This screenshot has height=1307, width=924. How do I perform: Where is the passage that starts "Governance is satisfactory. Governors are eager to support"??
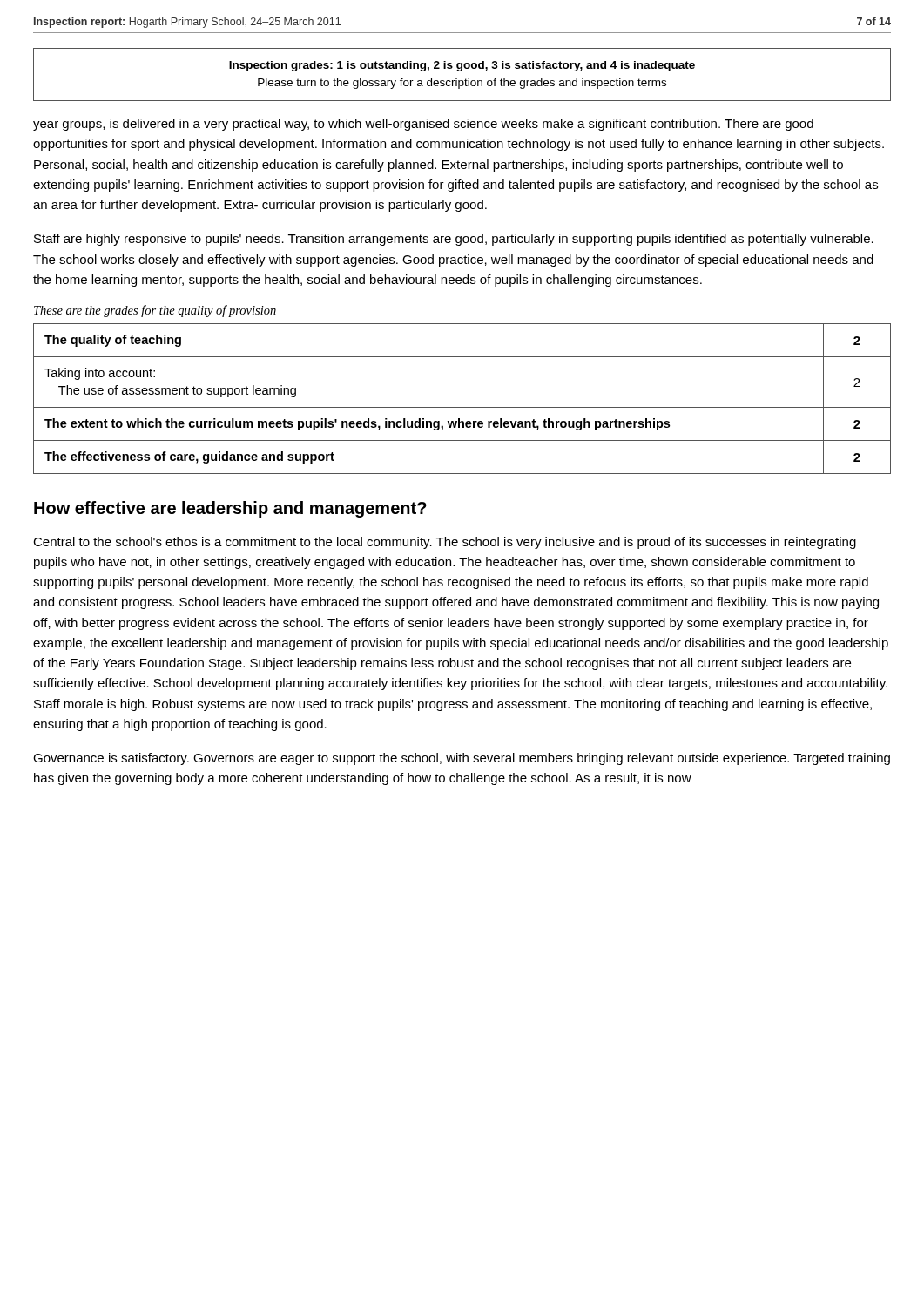[x=462, y=768]
